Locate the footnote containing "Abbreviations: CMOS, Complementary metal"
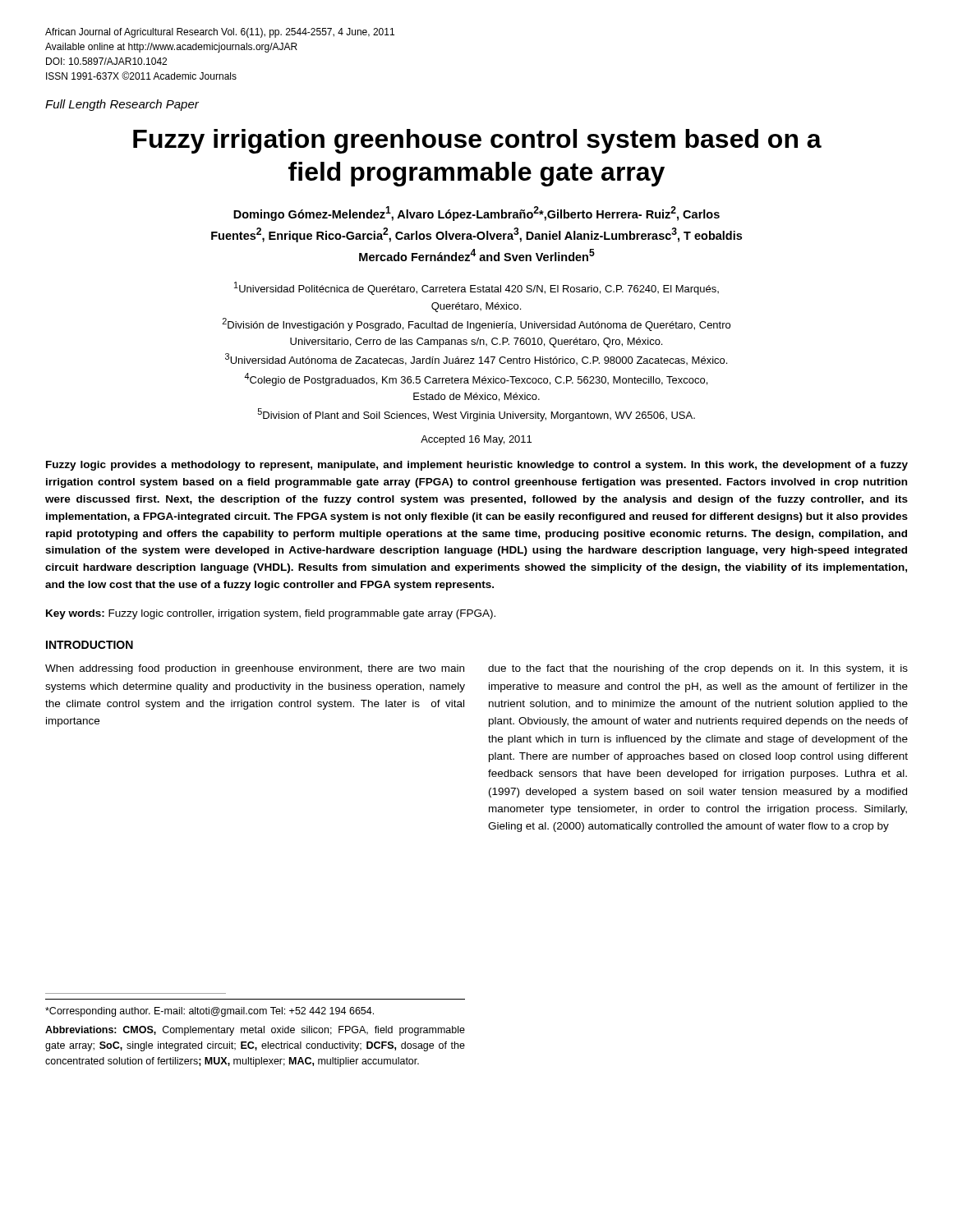The height and width of the screenshot is (1232, 953). (x=255, y=1046)
